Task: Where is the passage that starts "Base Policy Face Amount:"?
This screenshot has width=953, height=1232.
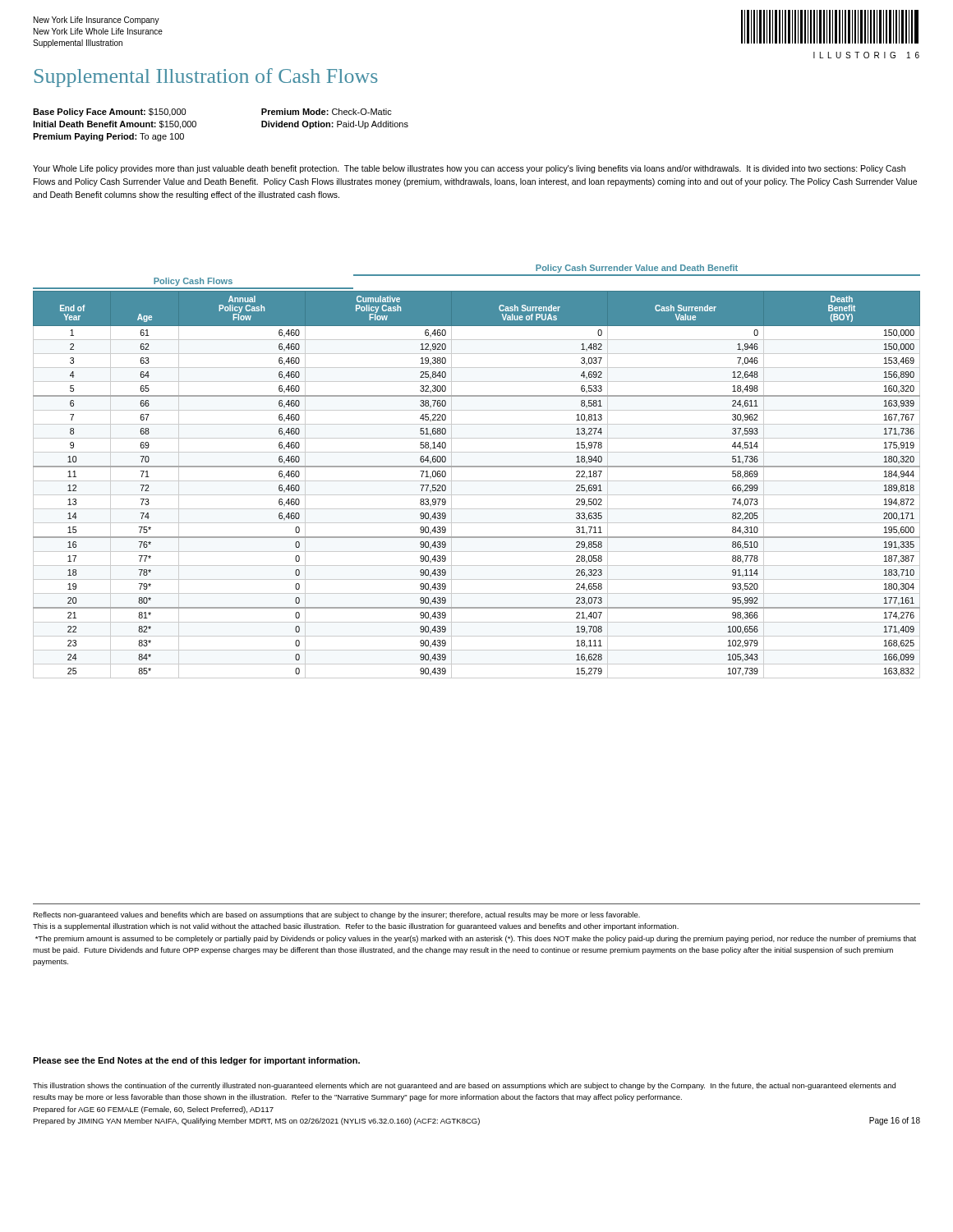Action: [x=112, y=113]
